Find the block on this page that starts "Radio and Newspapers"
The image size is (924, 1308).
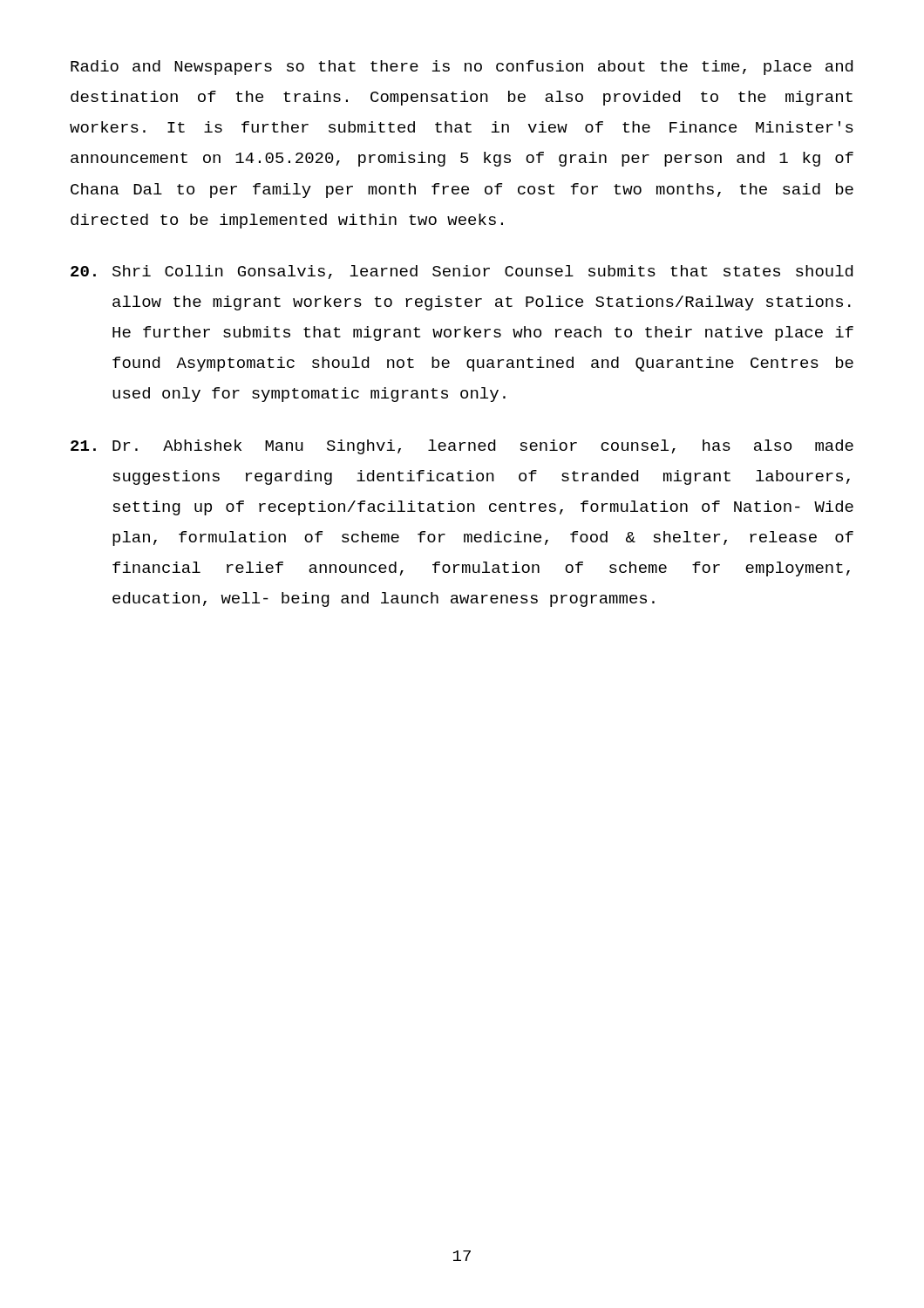pos(462,144)
